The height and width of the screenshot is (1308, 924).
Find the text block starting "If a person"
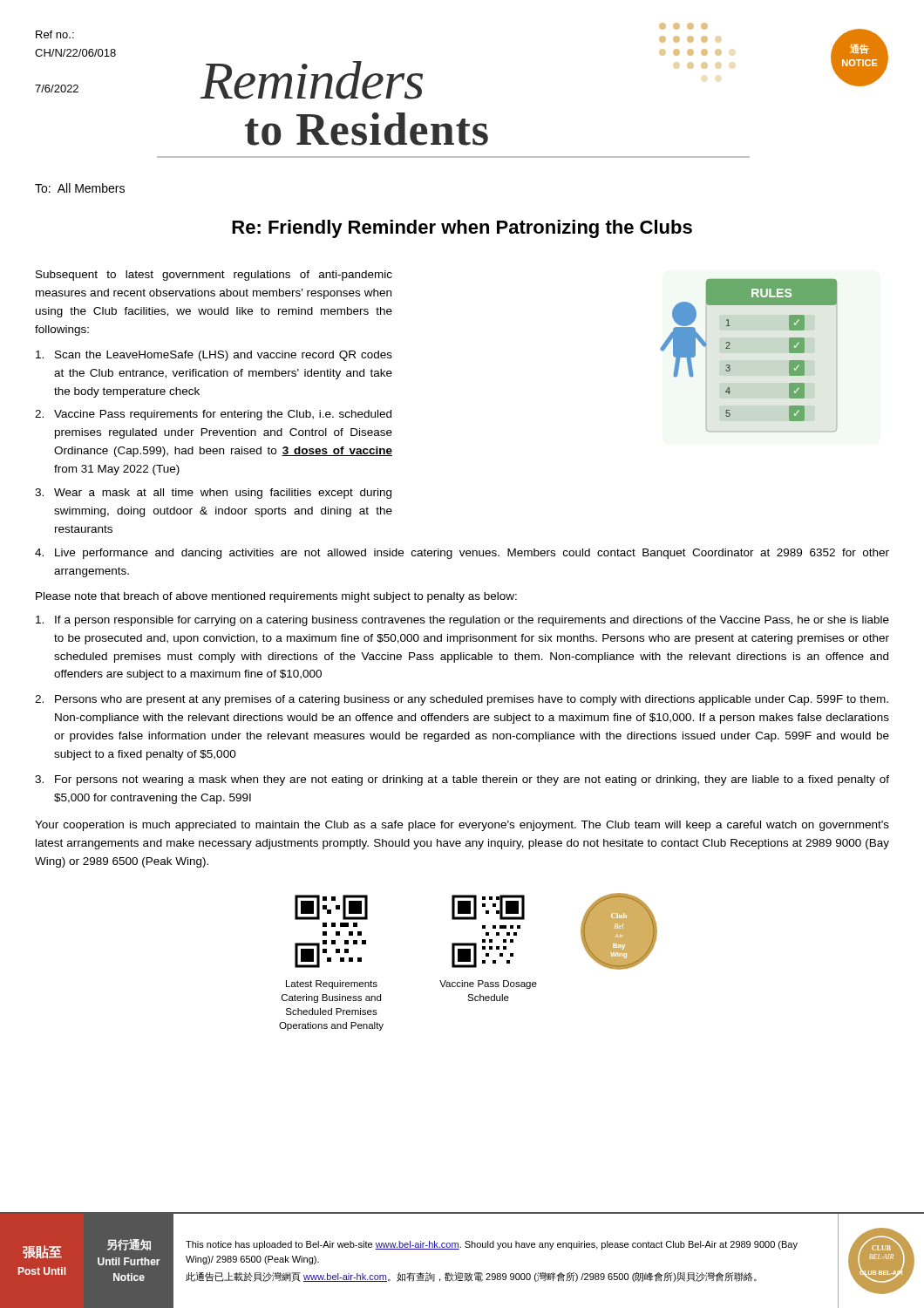pos(462,647)
